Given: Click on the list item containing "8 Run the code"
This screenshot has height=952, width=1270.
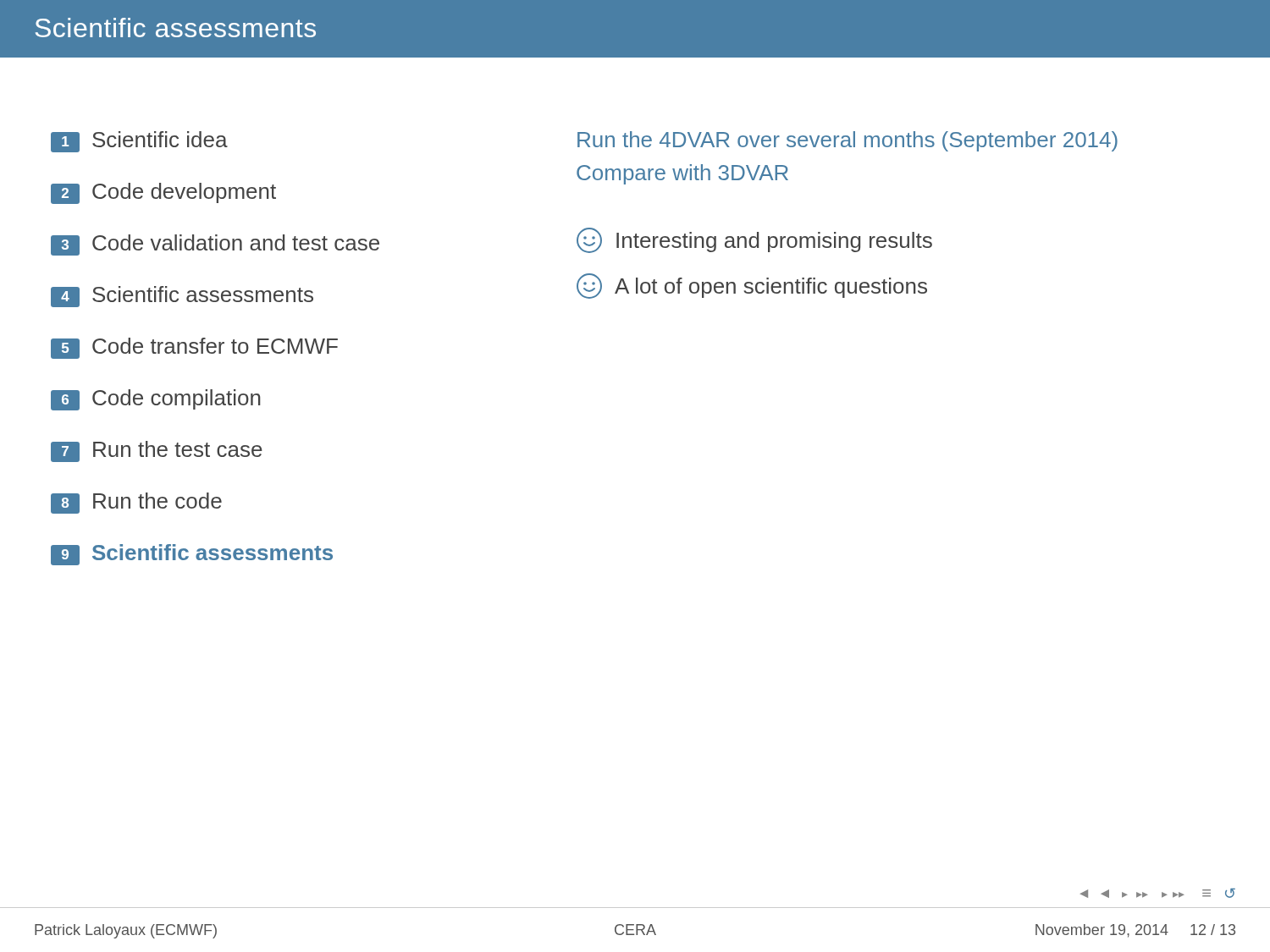Looking at the screenshot, I should tap(137, 501).
